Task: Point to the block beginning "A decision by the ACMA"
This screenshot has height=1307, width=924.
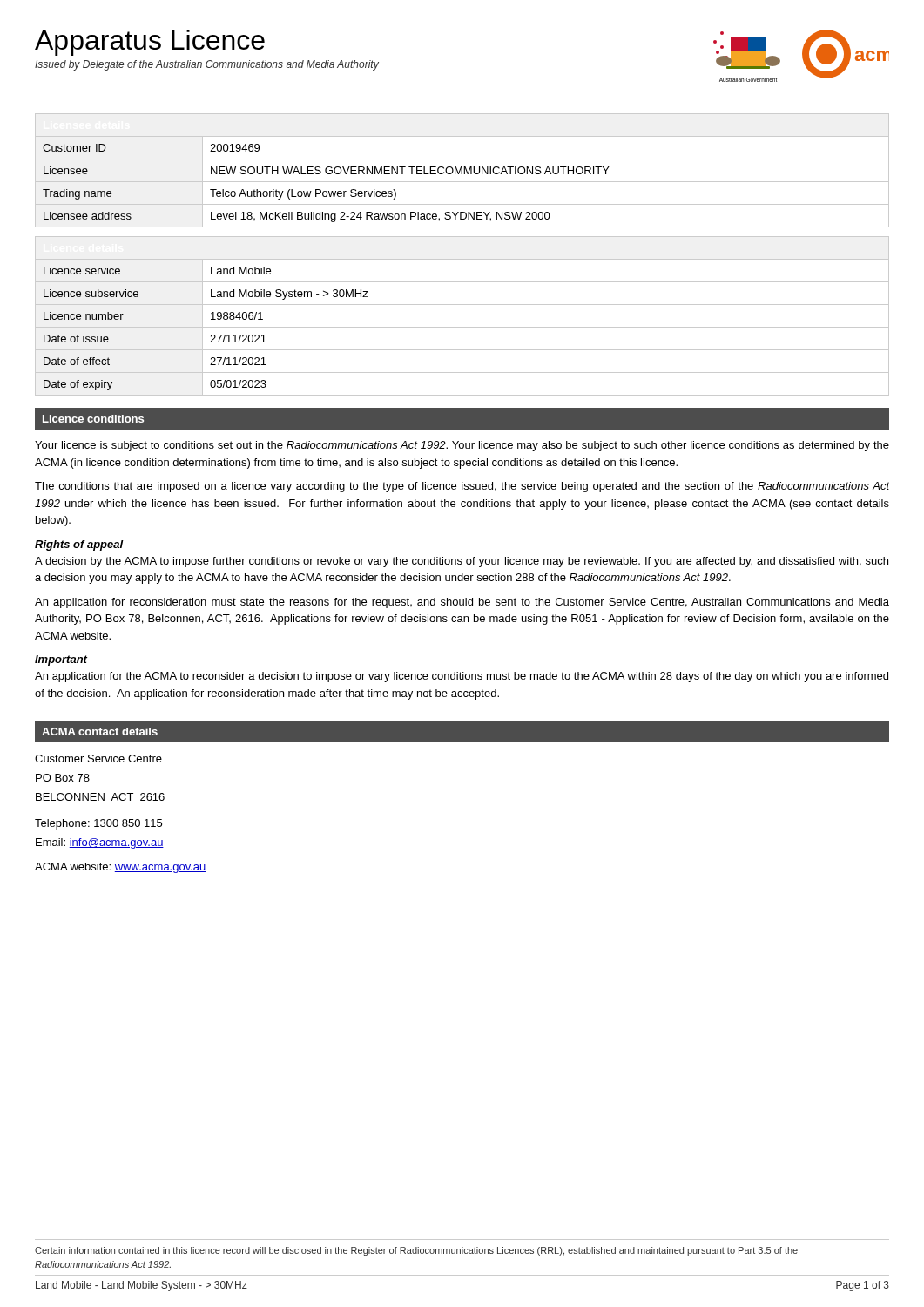Action: [x=462, y=569]
